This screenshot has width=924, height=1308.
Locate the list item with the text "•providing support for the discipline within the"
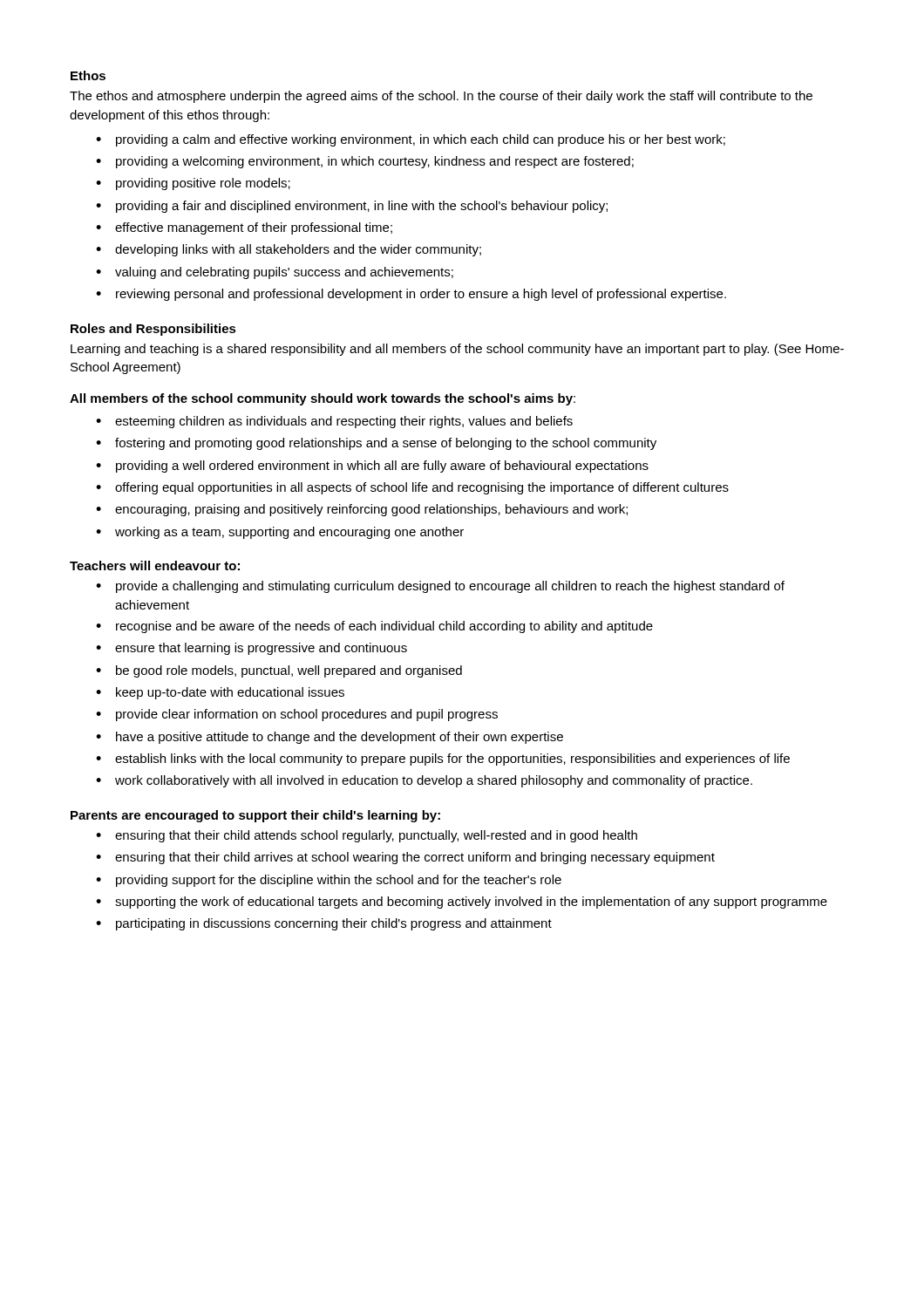(x=475, y=880)
